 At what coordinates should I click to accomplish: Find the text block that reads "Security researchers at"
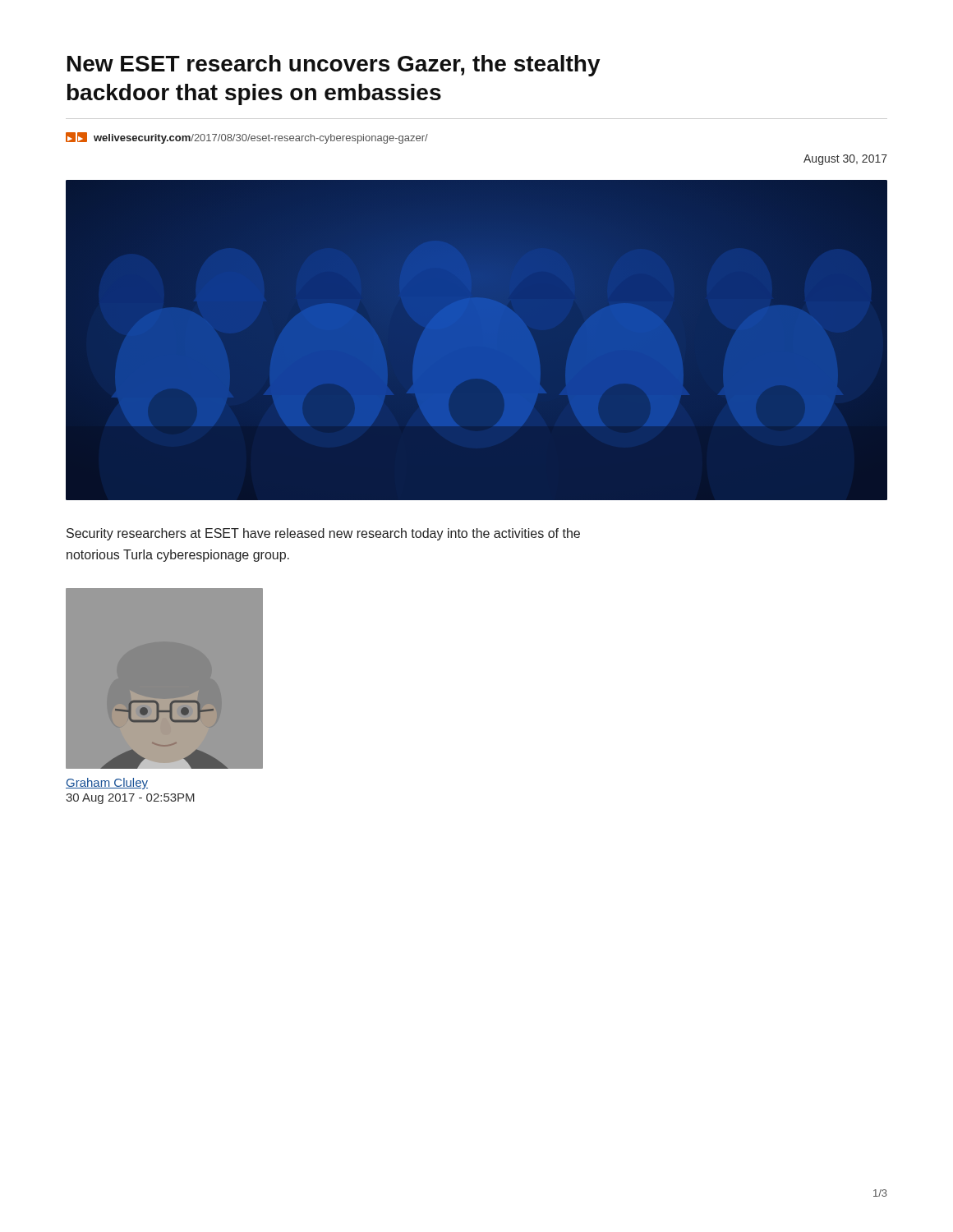coord(323,544)
